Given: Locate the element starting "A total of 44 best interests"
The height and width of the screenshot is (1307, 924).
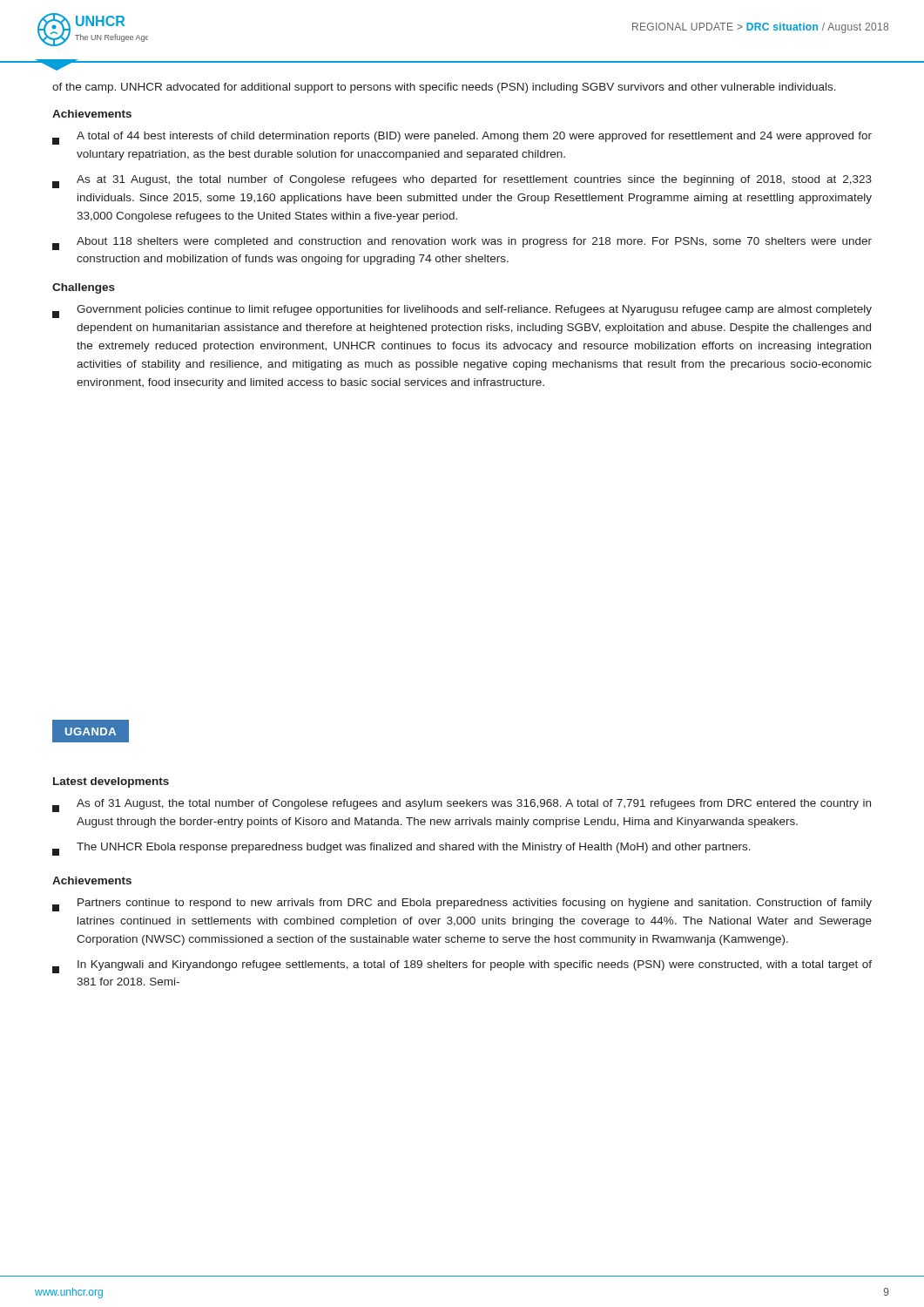Looking at the screenshot, I should [462, 145].
